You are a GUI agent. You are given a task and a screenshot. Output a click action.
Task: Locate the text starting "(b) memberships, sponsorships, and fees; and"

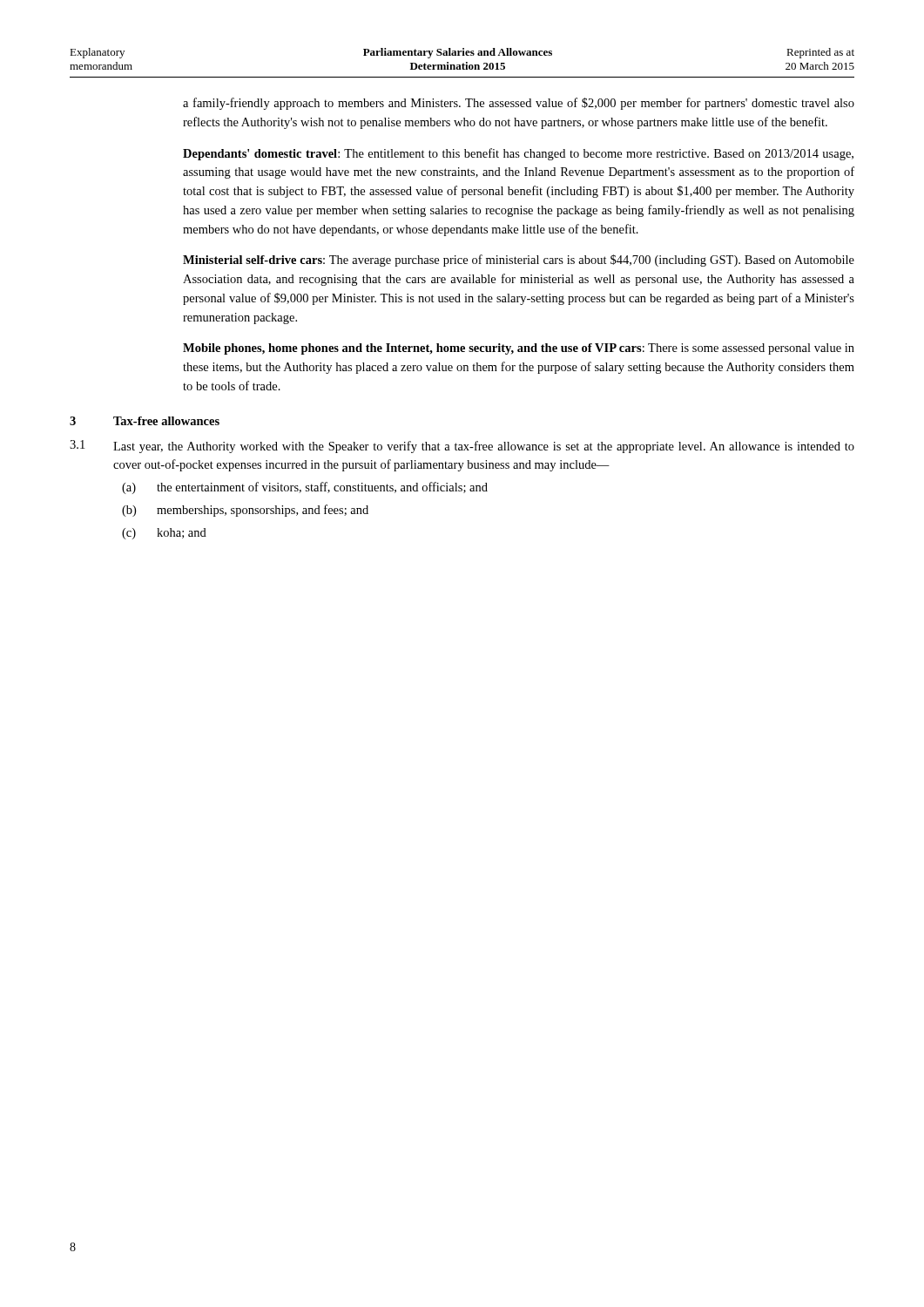[x=245, y=511]
